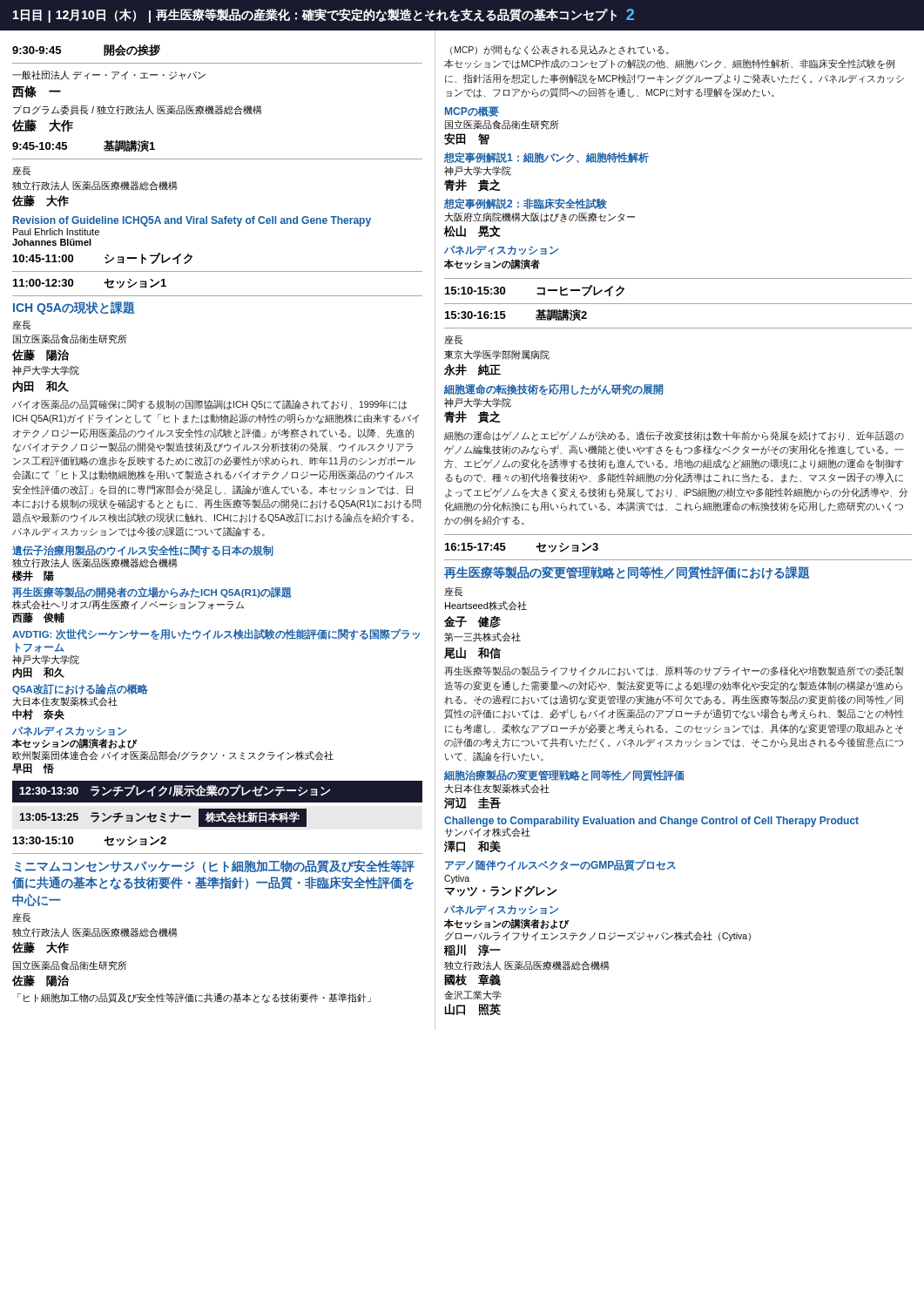Find the text containing "アデノ随伴ウイルスベクターのGMP品質プロセス Cytiva マッツ・ランドグレン"
The width and height of the screenshot is (924, 1307).
point(678,879)
